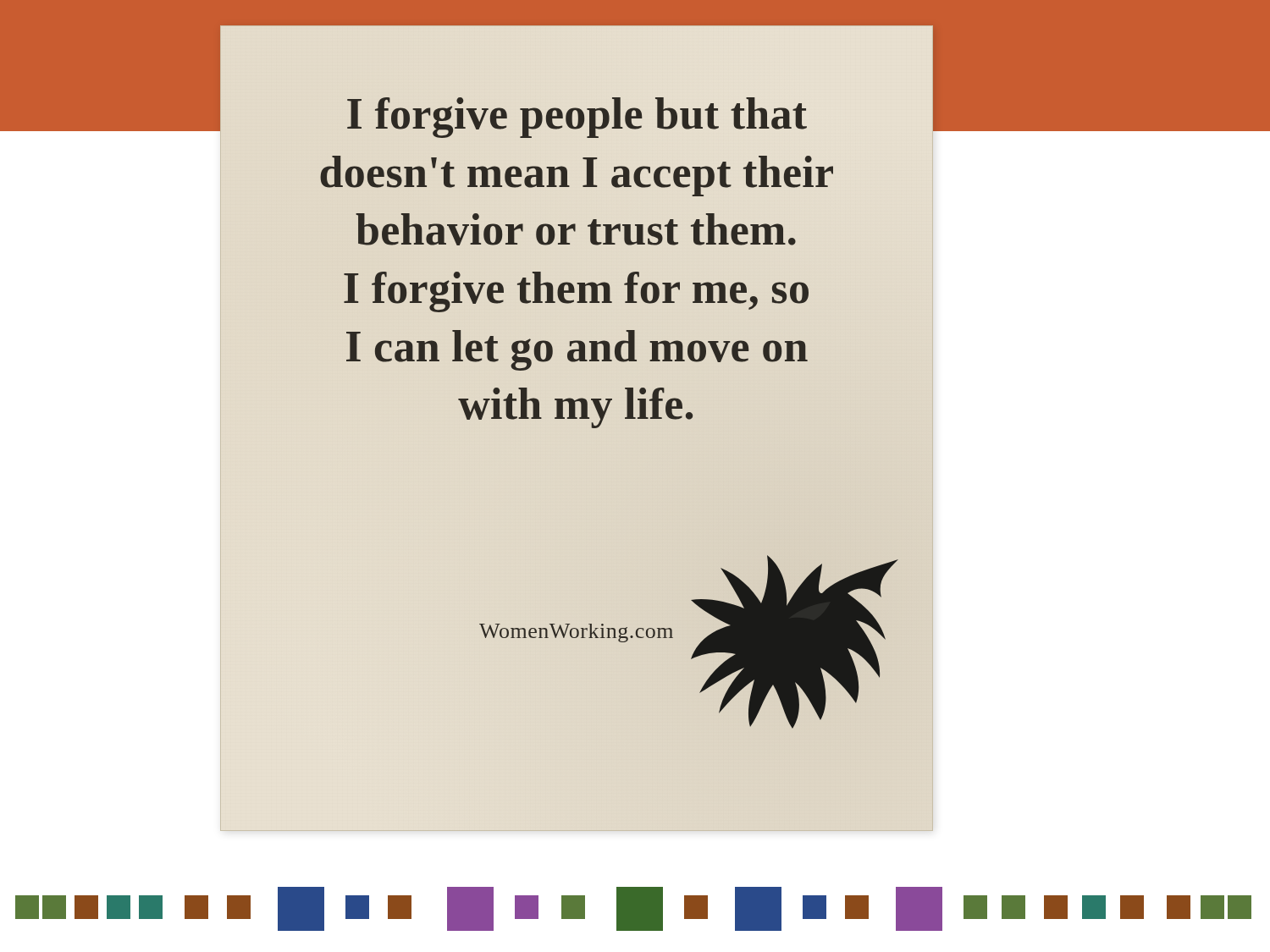Find the text starting "I forgive people but that doesn't mean"

pos(577,259)
